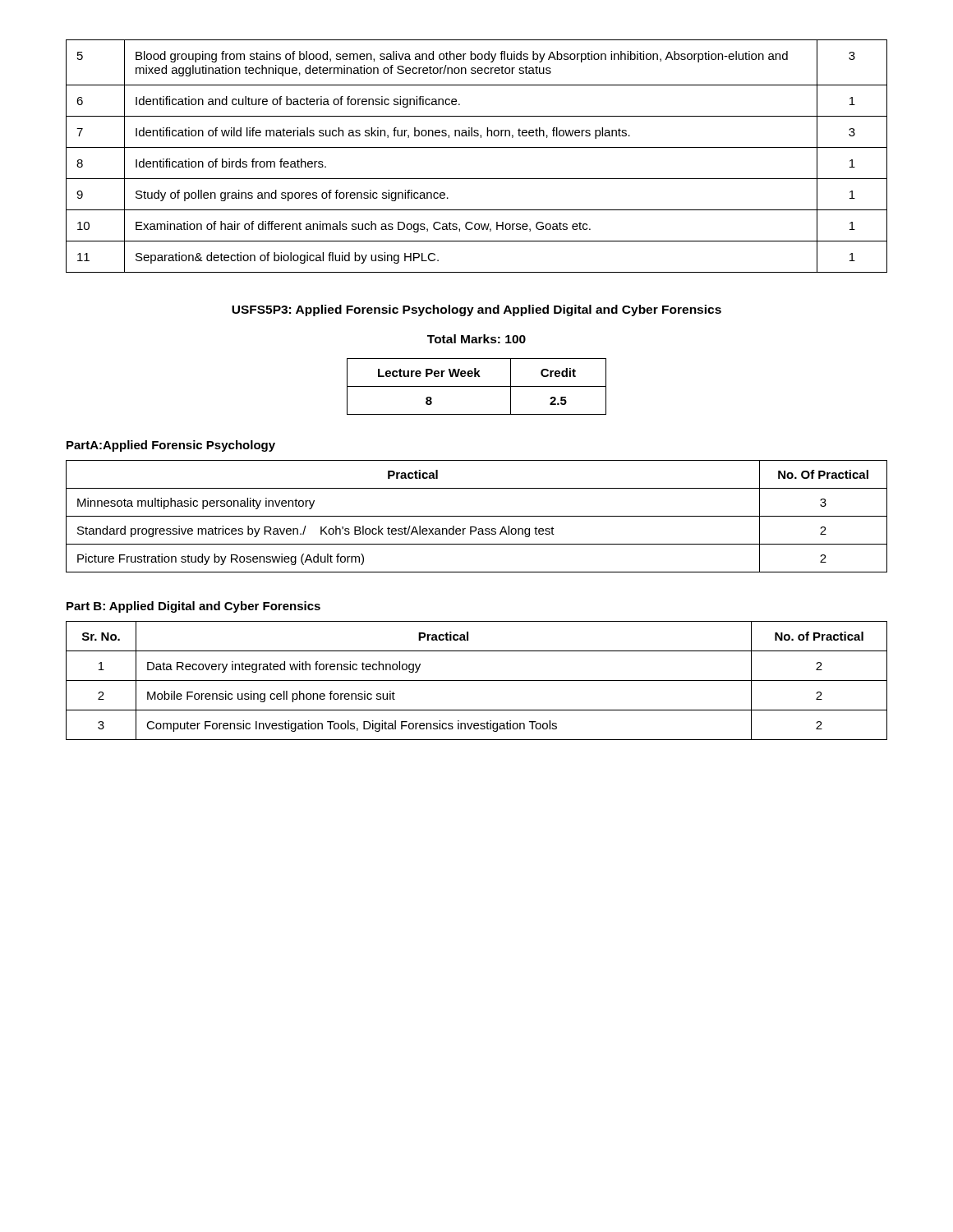Viewport: 953px width, 1232px height.
Task: Locate the table with the text "Separation& detection of biological fluid"
Action: pyautogui.click(x=476, y=156)
